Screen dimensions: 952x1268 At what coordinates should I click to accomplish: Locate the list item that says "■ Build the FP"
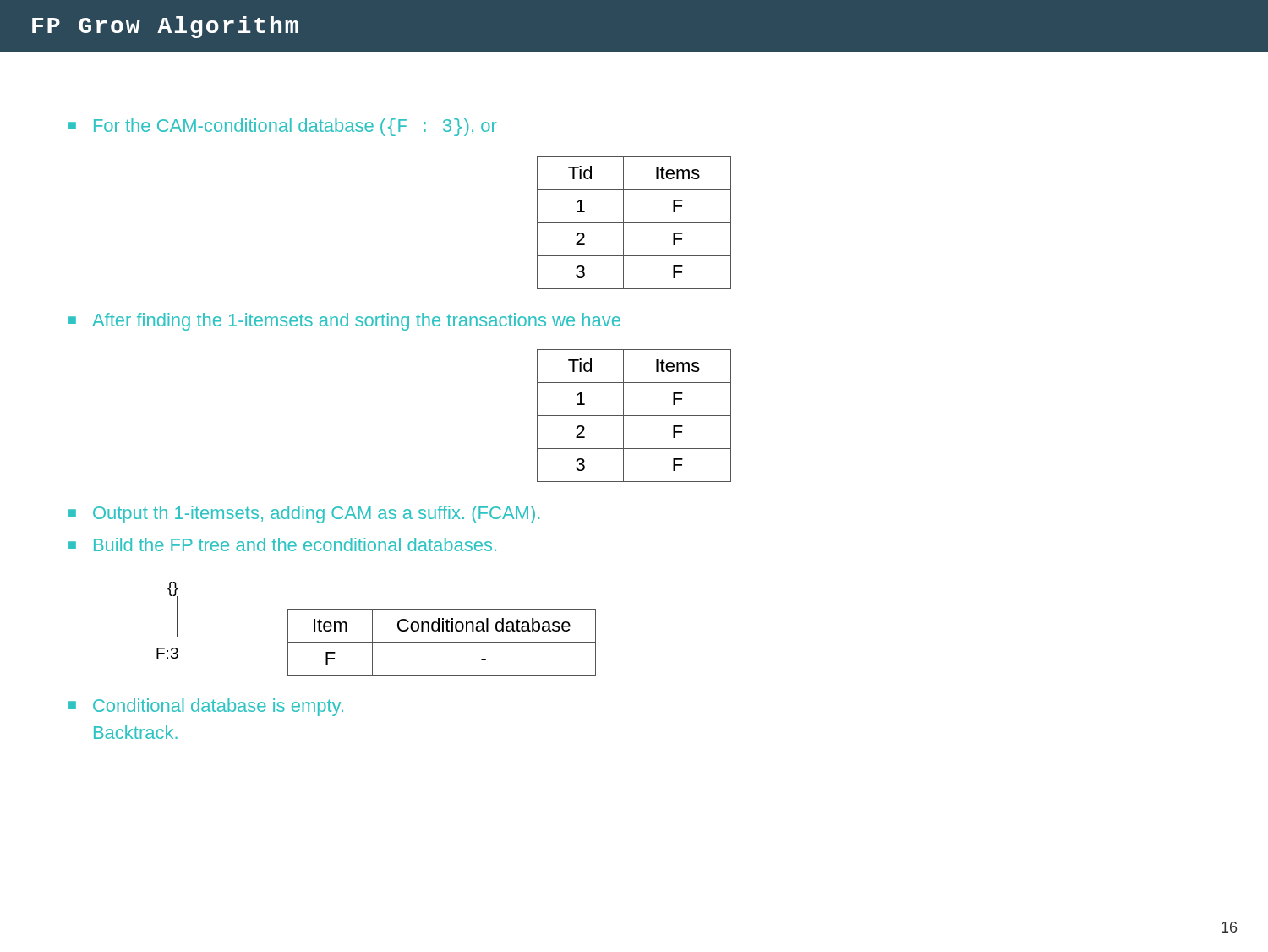283,546
